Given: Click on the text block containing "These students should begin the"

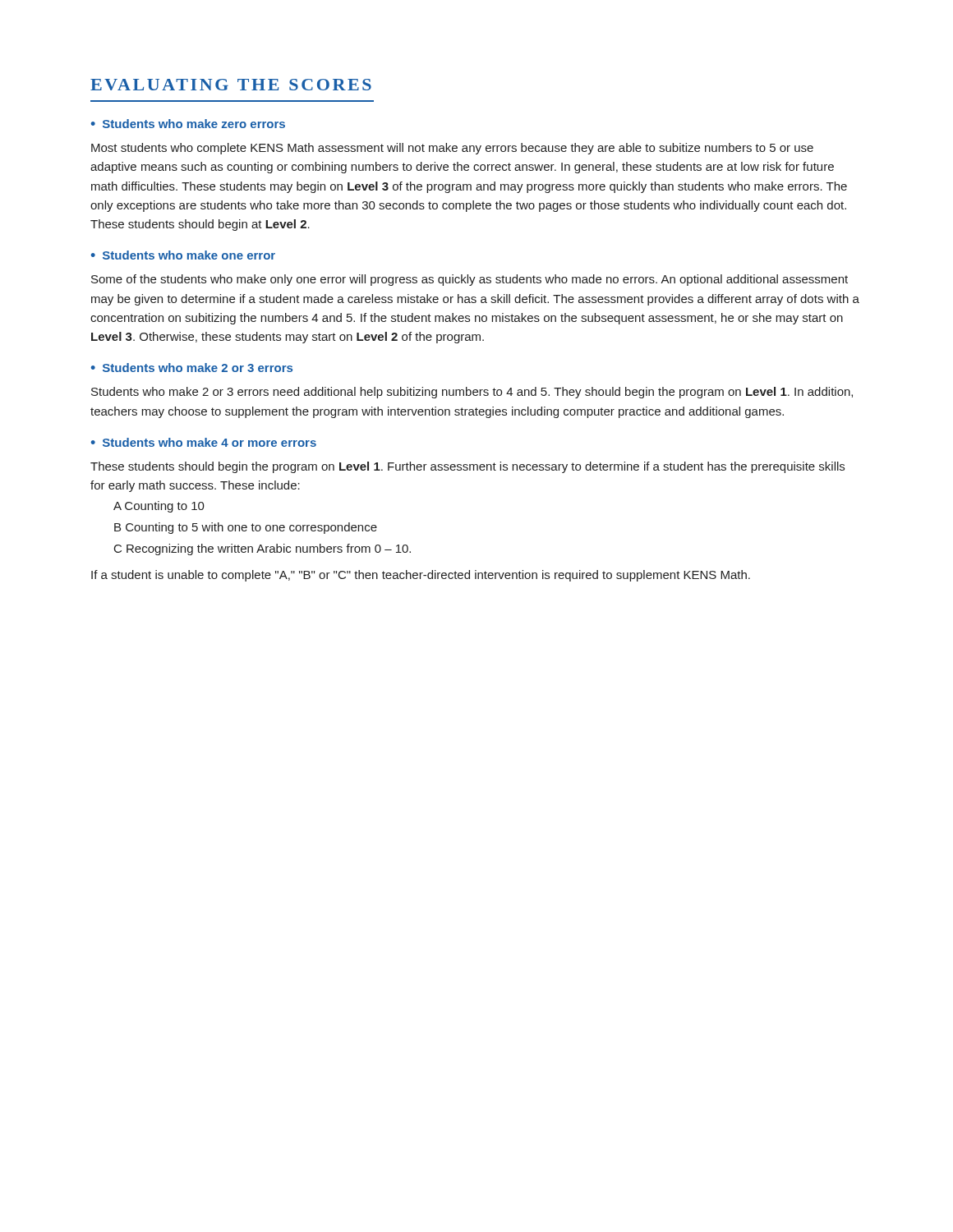Looking at the screenshot, I should tap(476, 476).
